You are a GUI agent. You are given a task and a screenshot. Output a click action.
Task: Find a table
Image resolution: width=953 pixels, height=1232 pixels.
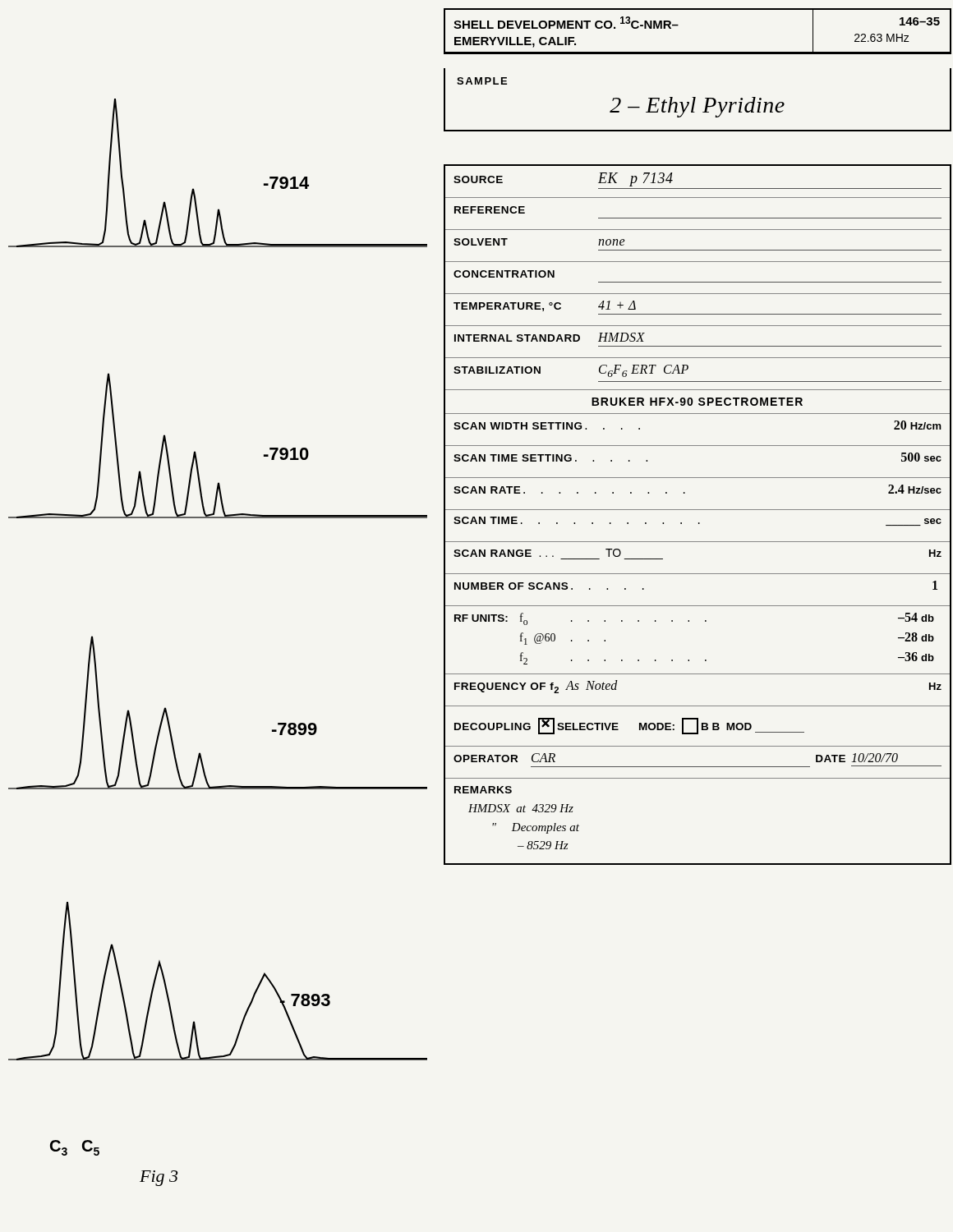click(698, 514)
